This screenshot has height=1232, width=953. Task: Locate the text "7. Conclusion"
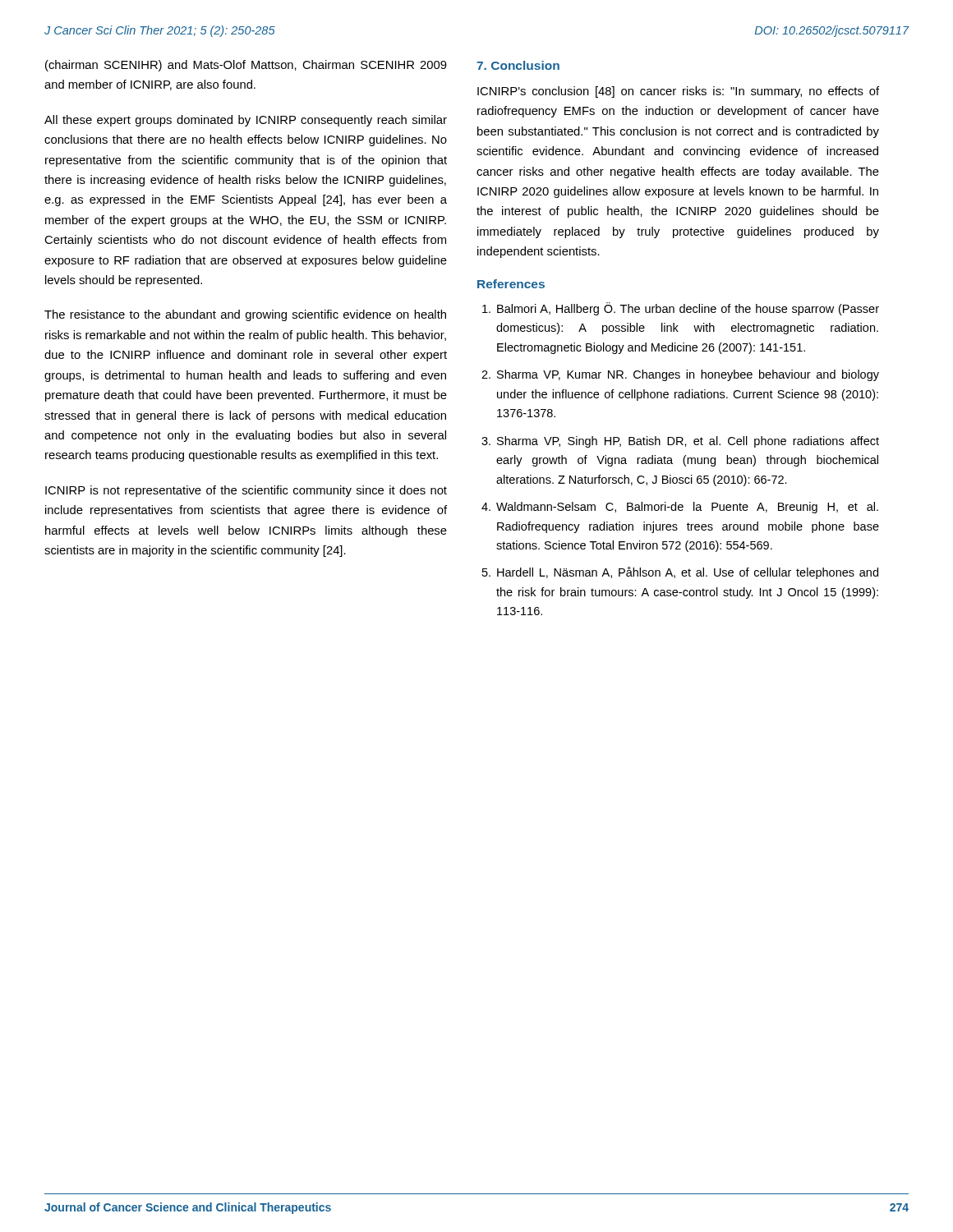518,65
